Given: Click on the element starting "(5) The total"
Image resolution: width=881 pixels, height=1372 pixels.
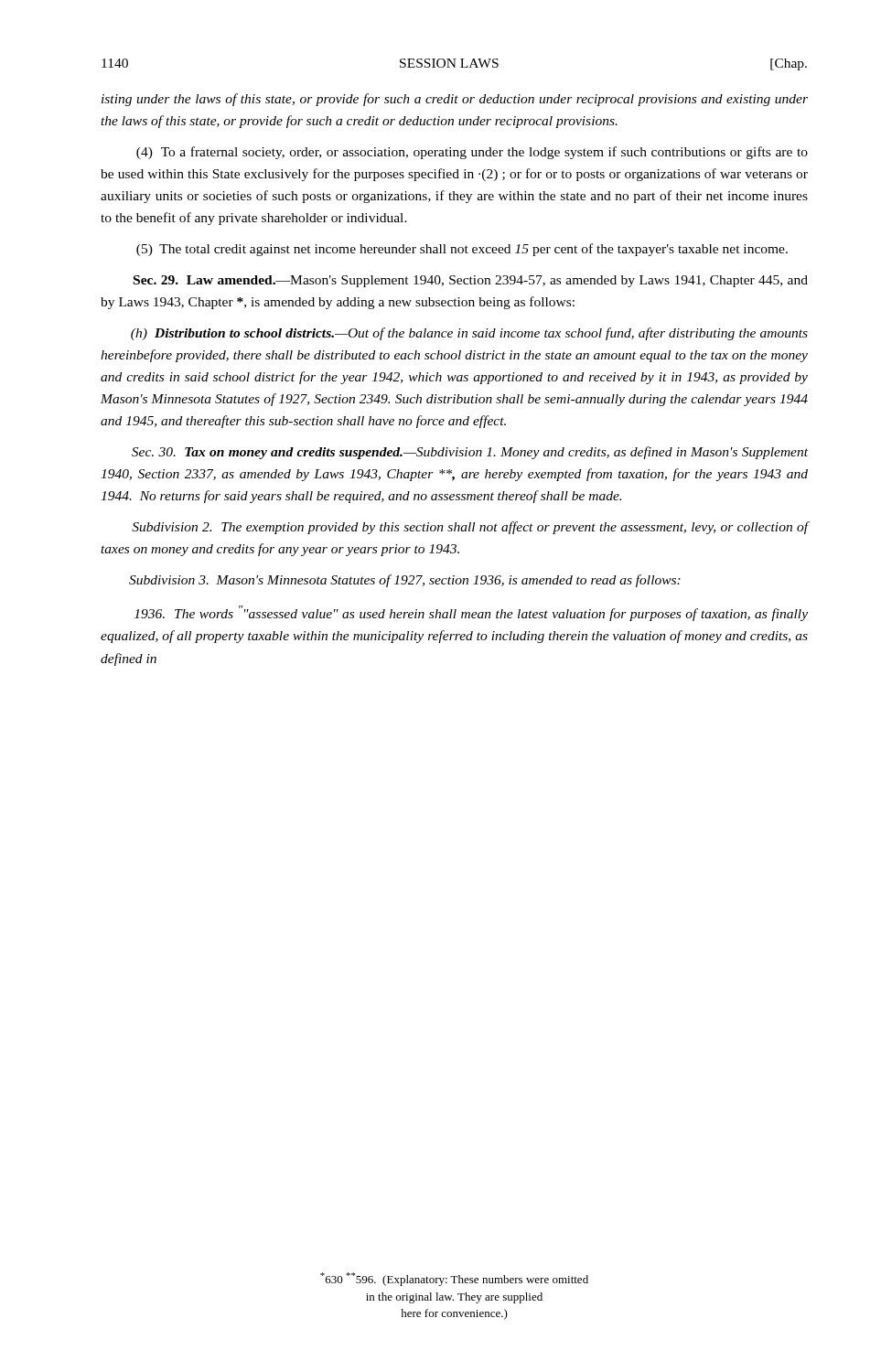Looking at the screenshot, I should [x=454, y=249].
